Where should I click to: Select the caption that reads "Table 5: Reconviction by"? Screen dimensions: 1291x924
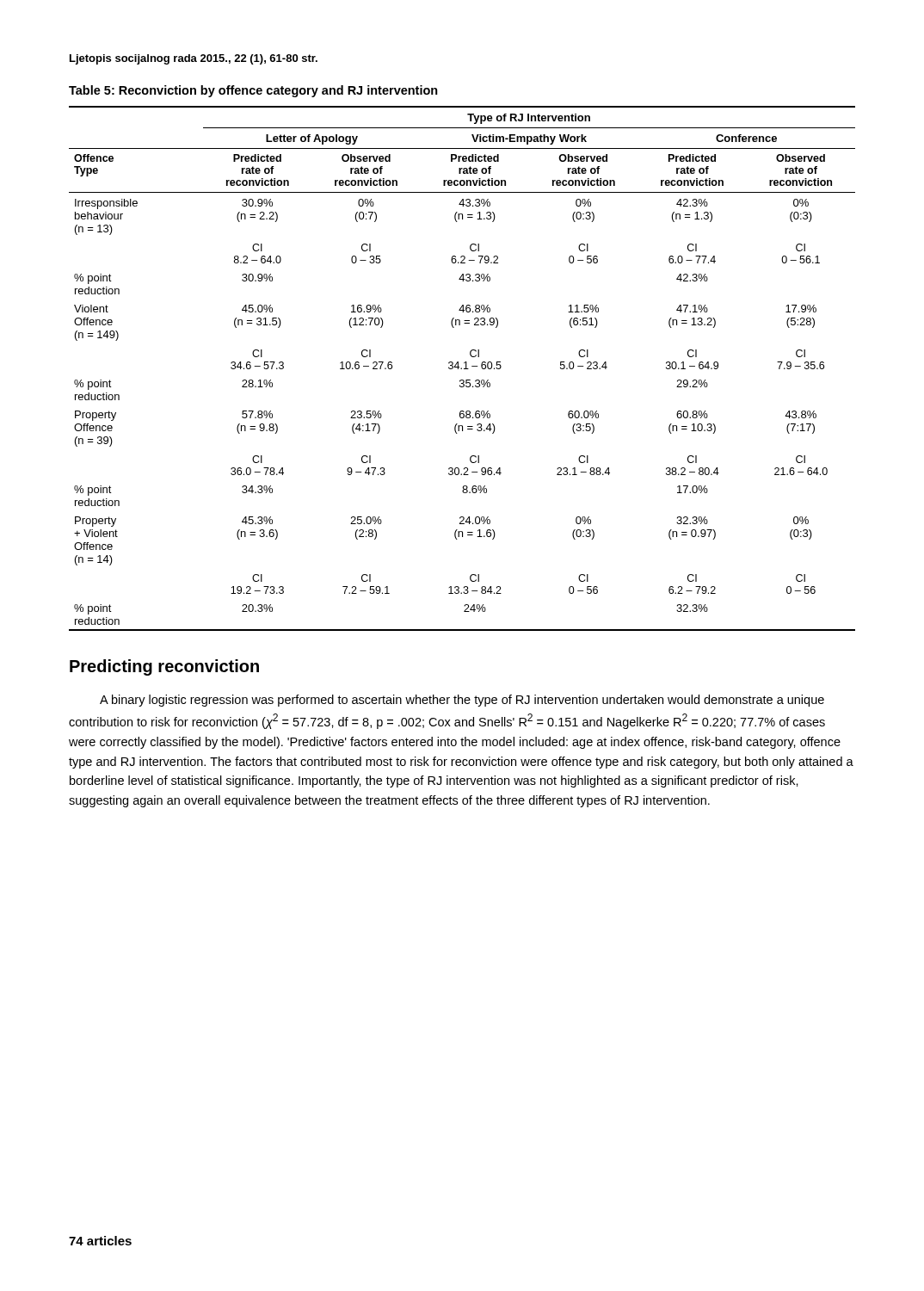click(253, 90)
